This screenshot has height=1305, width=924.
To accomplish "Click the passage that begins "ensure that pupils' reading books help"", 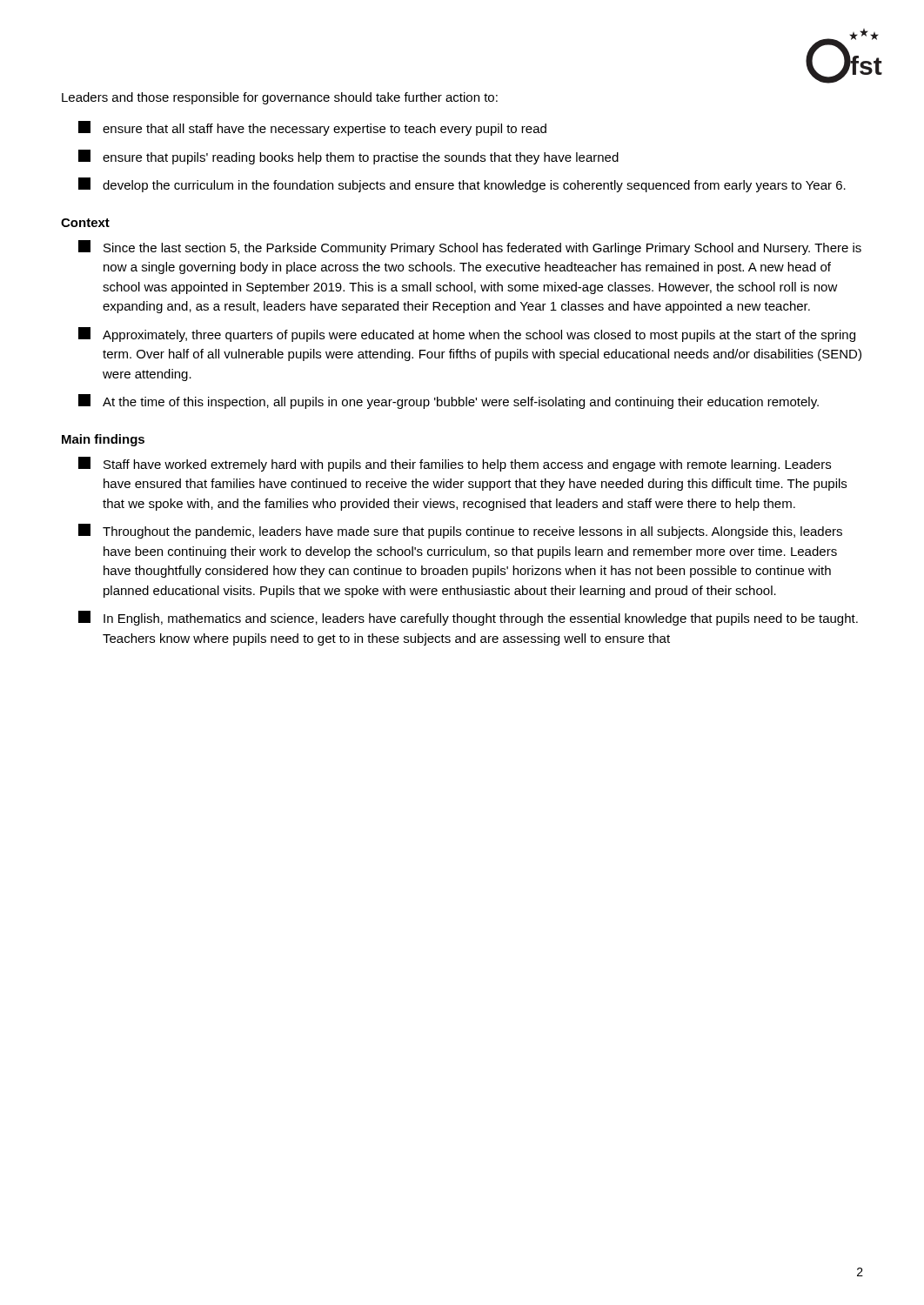I will [x=349, y=158].
